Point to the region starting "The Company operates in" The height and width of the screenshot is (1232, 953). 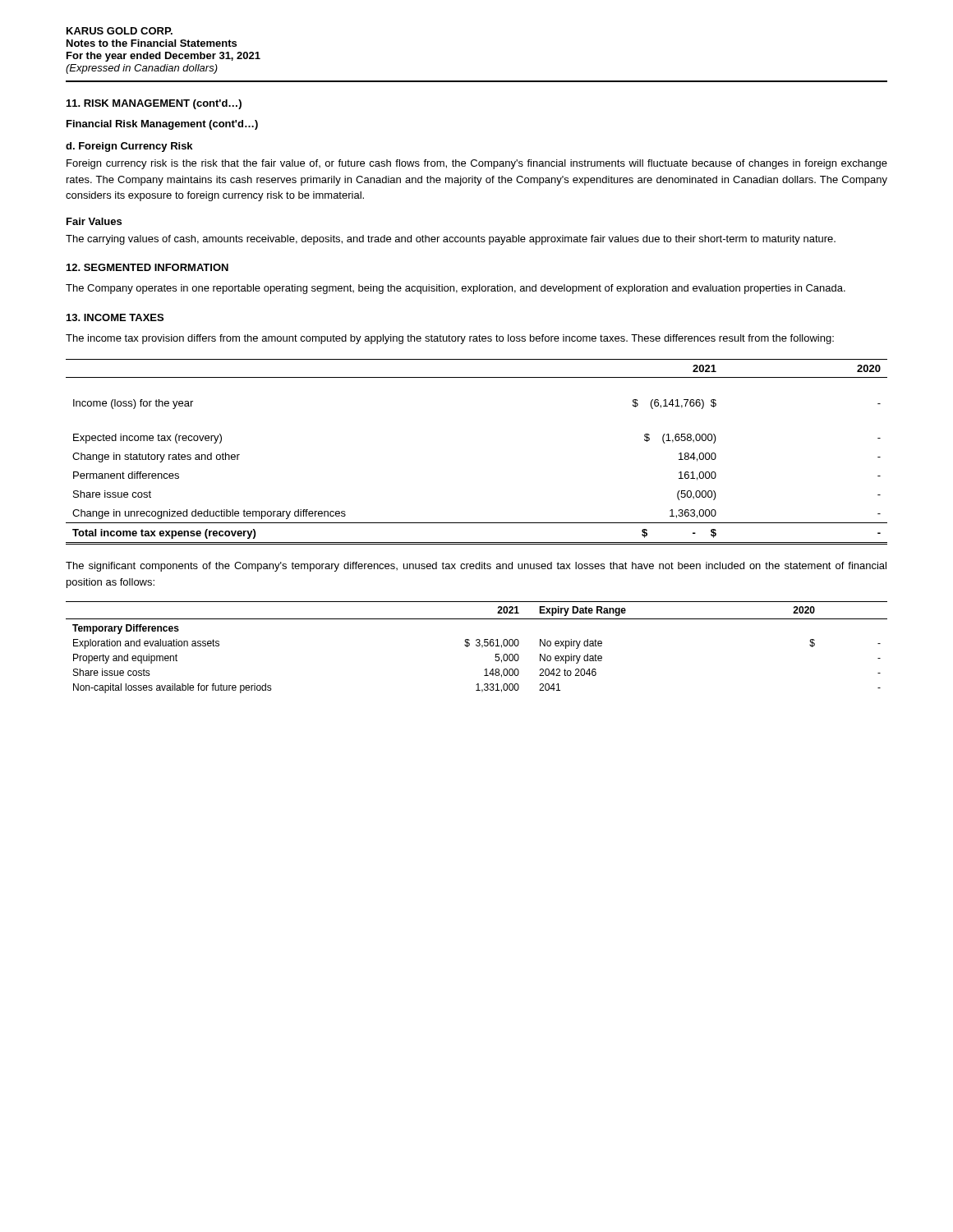(456, 288)
